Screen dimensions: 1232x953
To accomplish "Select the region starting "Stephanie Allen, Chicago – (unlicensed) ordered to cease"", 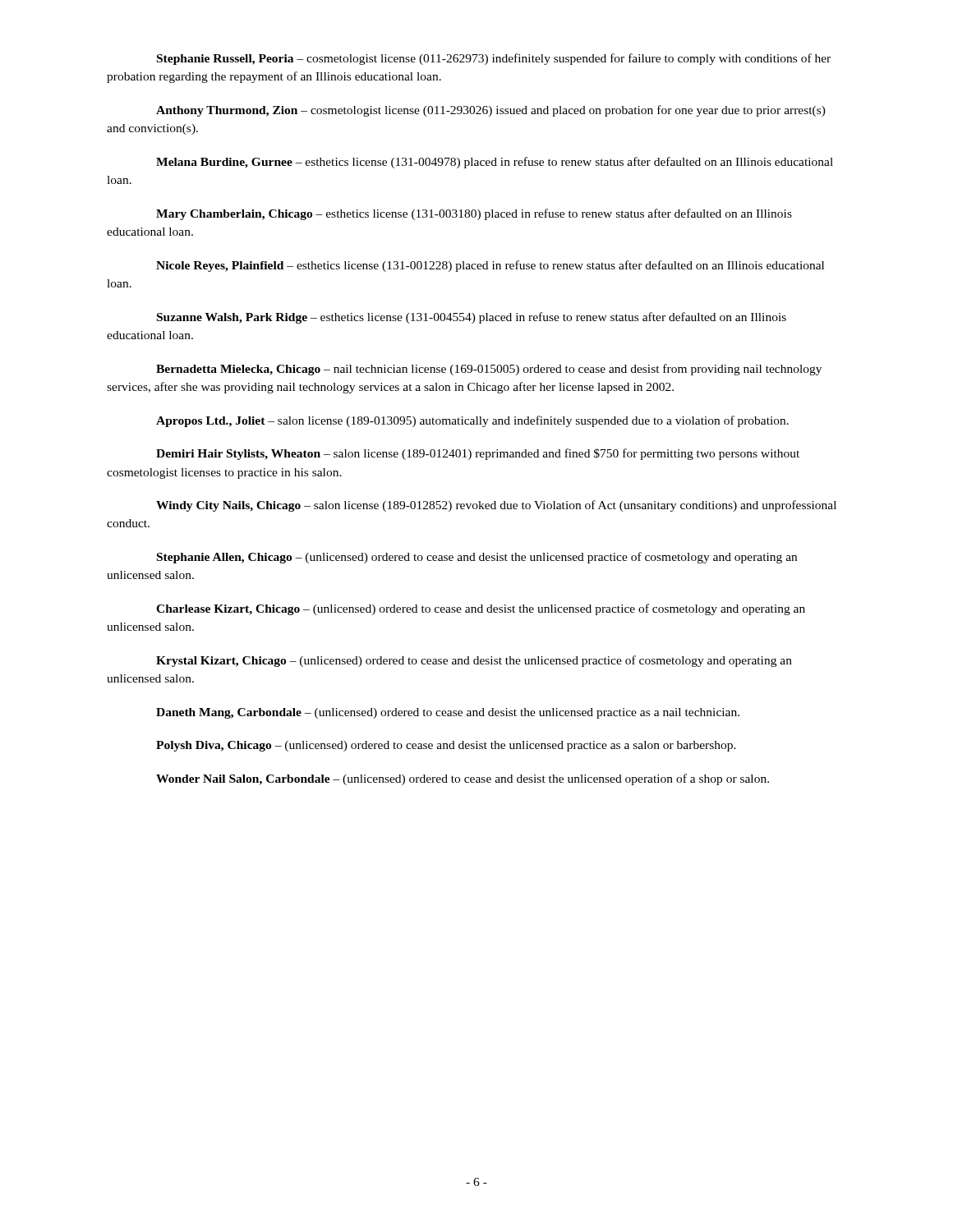I will pos(452,566).
